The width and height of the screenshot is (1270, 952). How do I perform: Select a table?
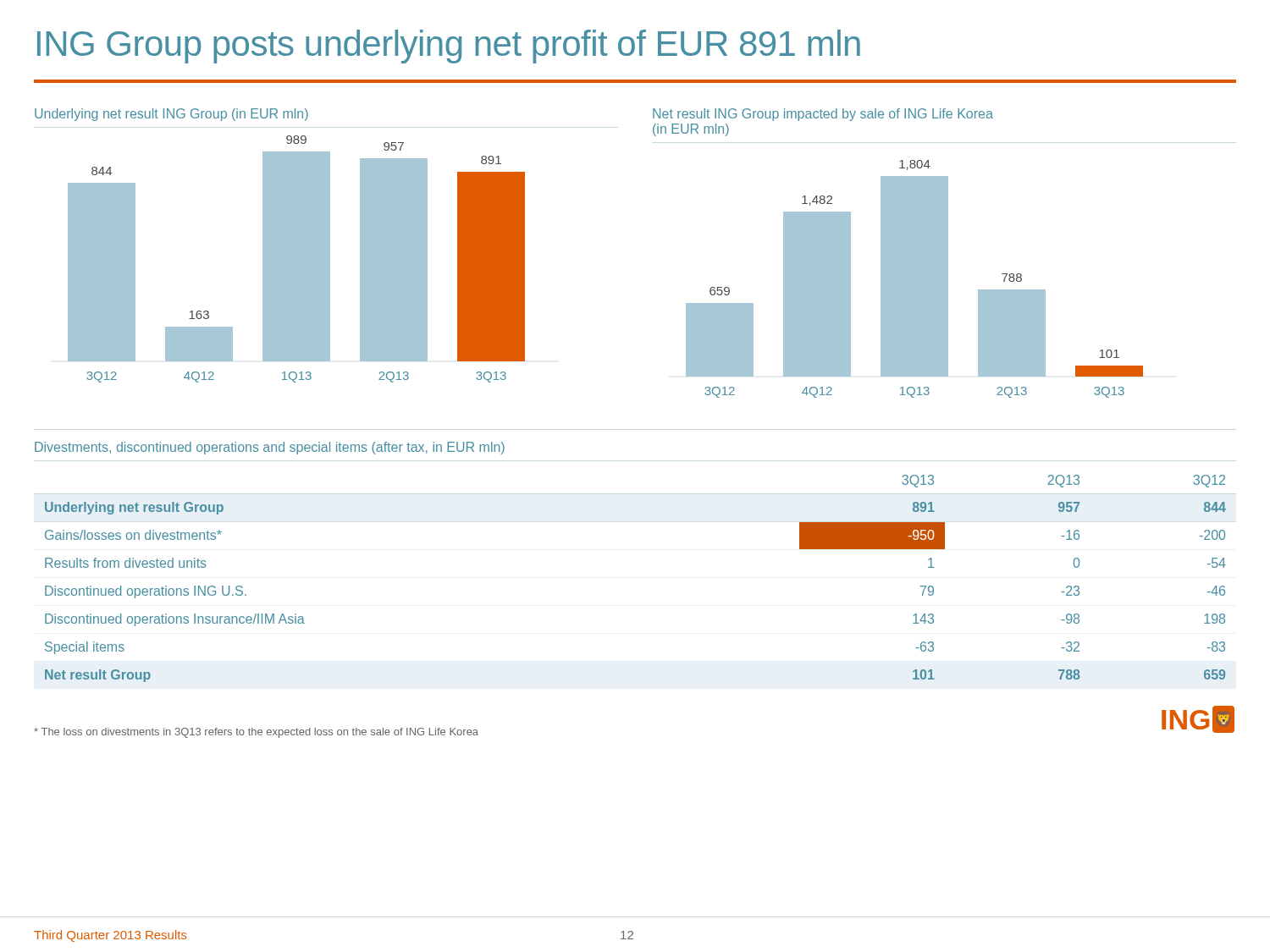pos(635,578)
